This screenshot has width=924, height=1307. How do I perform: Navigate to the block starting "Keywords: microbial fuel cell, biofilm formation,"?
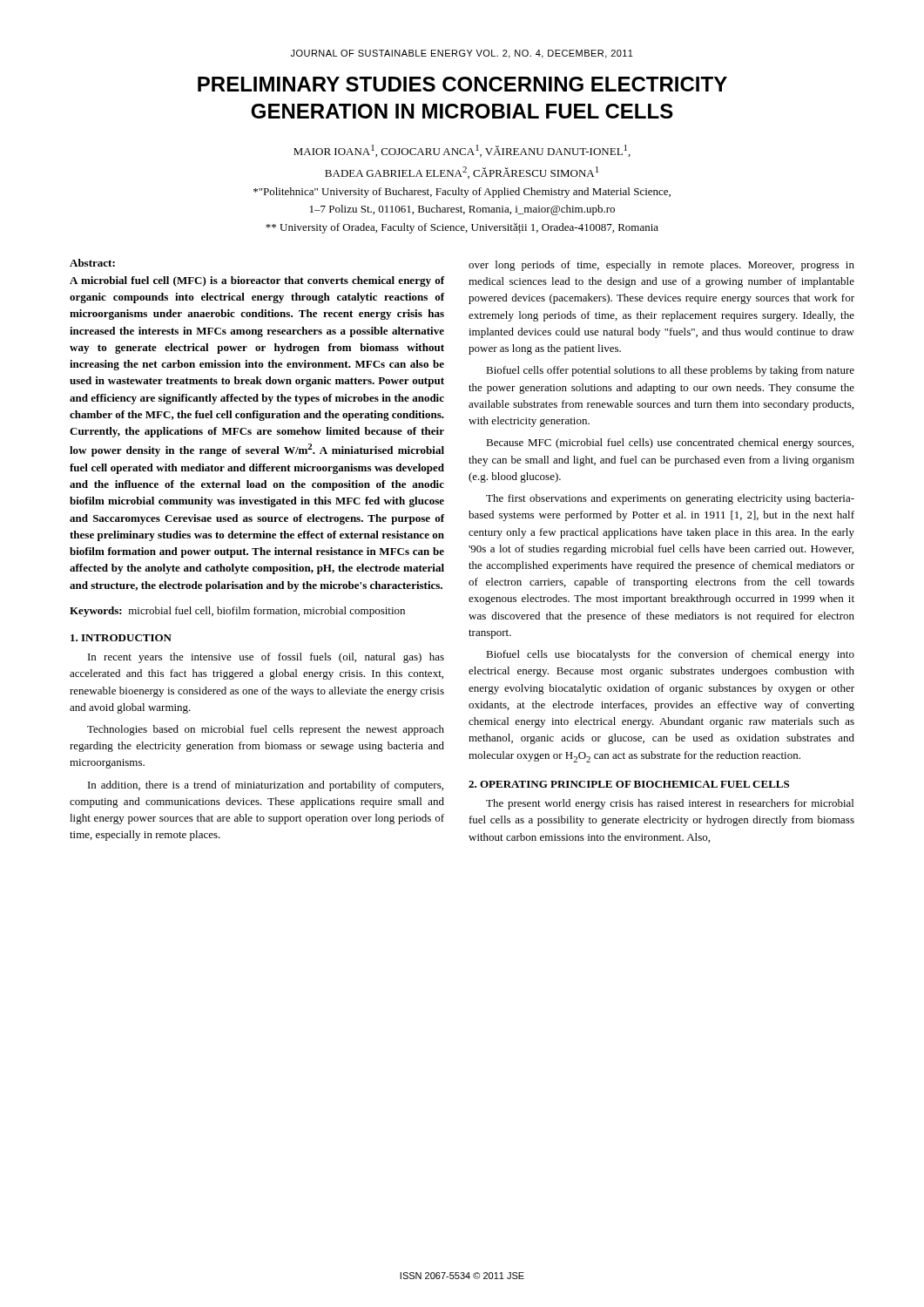pos(238,610)
